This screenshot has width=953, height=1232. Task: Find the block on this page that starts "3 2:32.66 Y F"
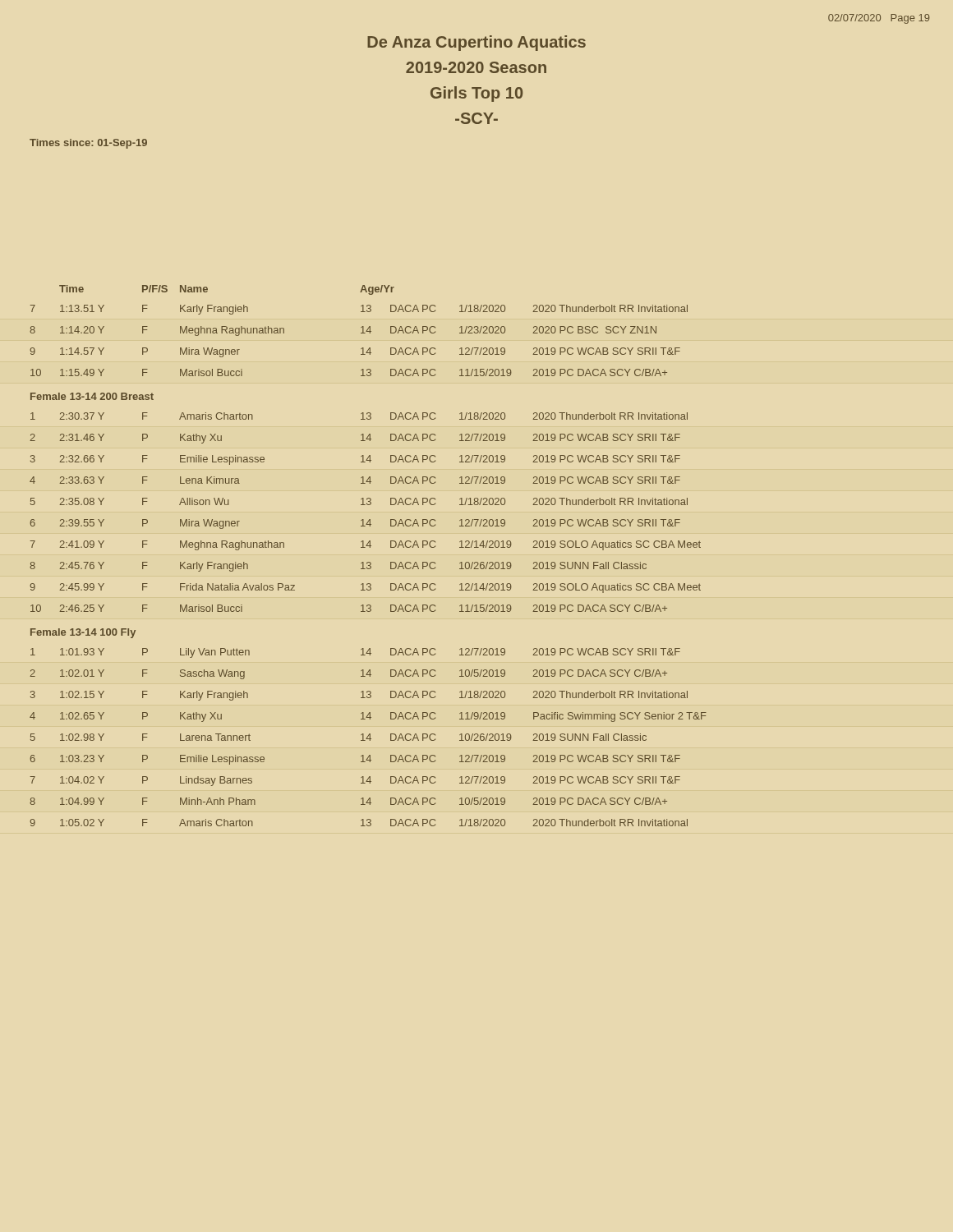point(476,459)
